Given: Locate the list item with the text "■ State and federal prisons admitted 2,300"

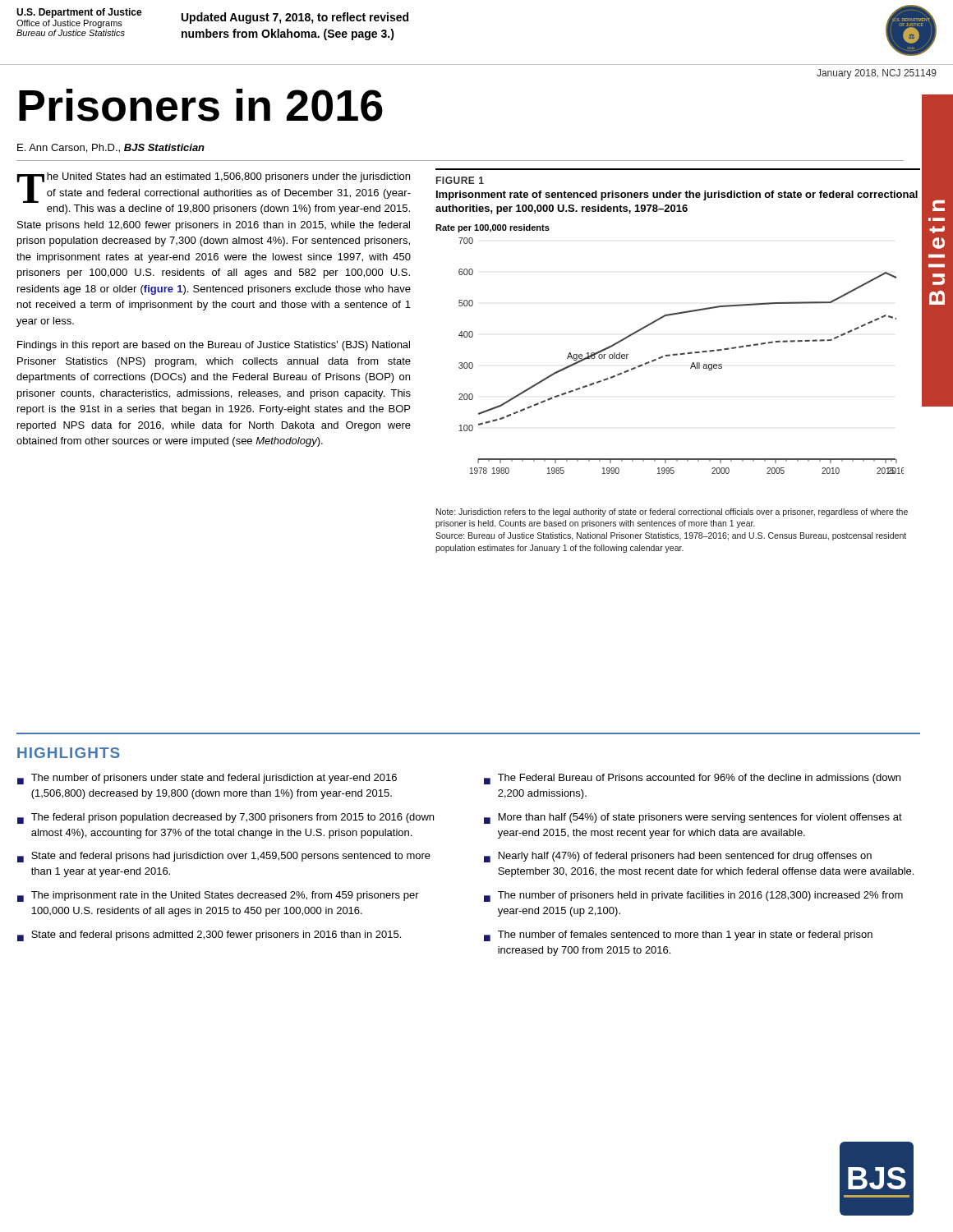Looking at the screenshot, I should pyautogui.click(x=209, y=937).
